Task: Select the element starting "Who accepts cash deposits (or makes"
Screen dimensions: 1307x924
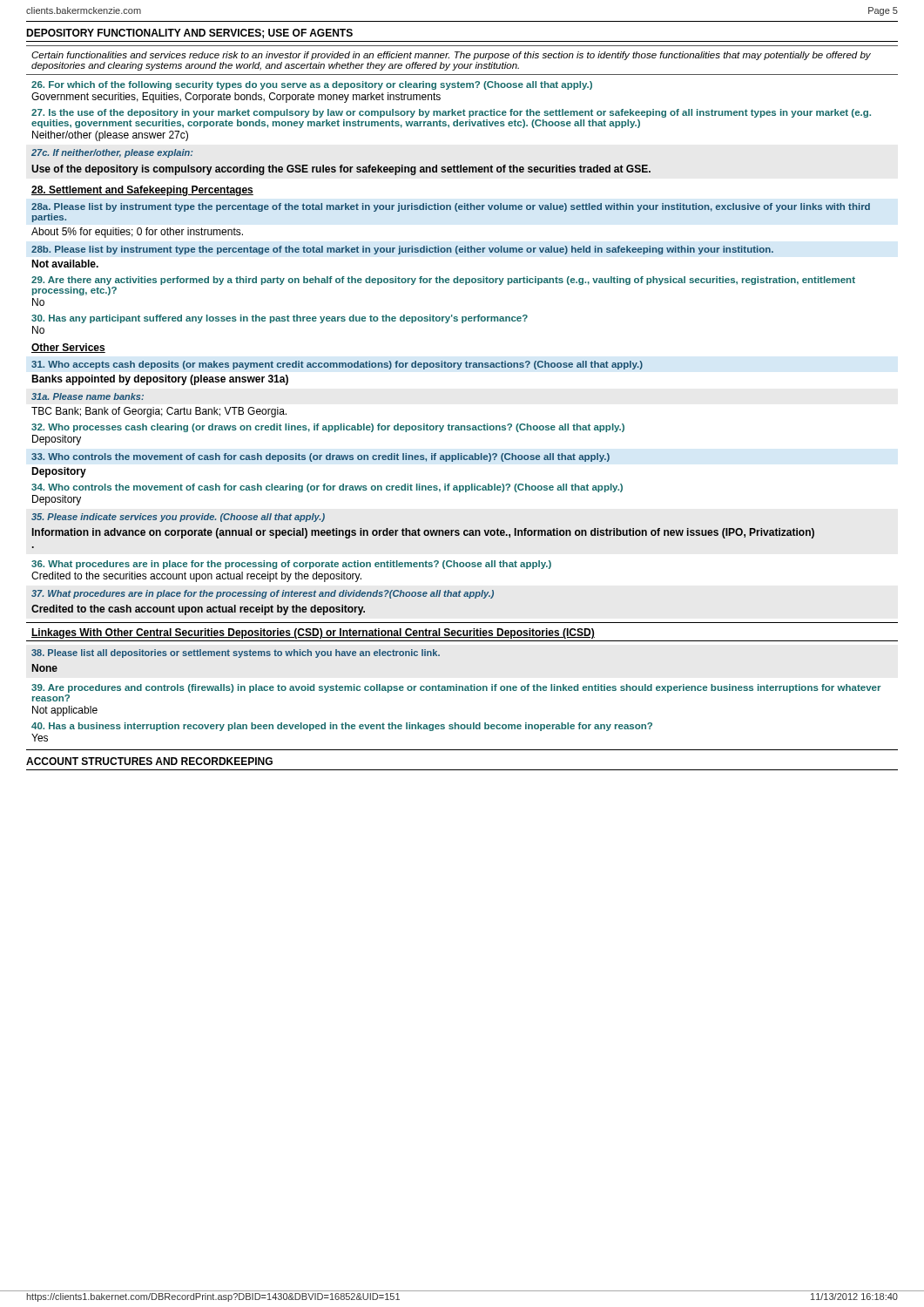Action: point(337,364)
